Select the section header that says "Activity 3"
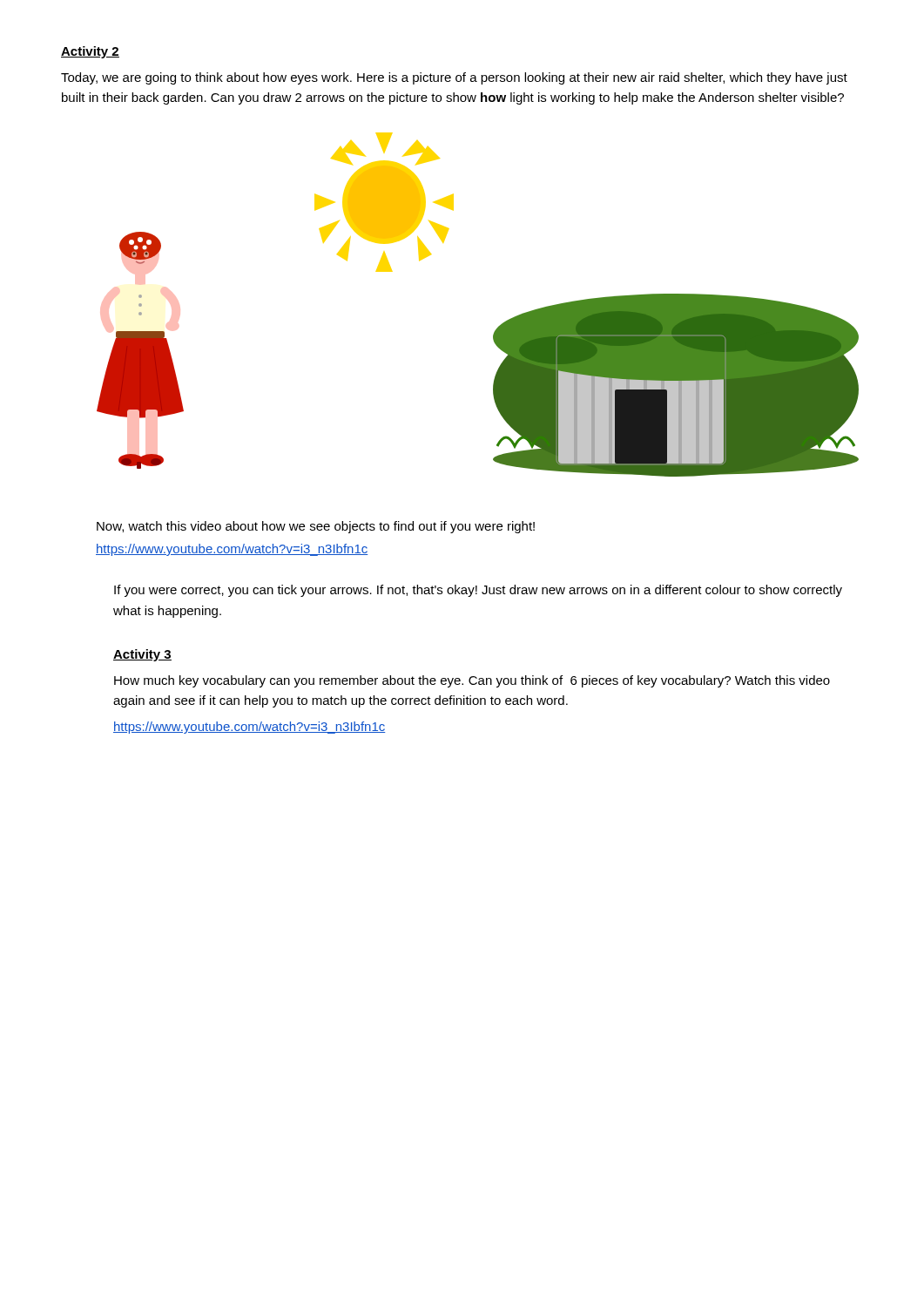Image resolution: width=924 pixels, height=1307 pixels. [142, 654]
